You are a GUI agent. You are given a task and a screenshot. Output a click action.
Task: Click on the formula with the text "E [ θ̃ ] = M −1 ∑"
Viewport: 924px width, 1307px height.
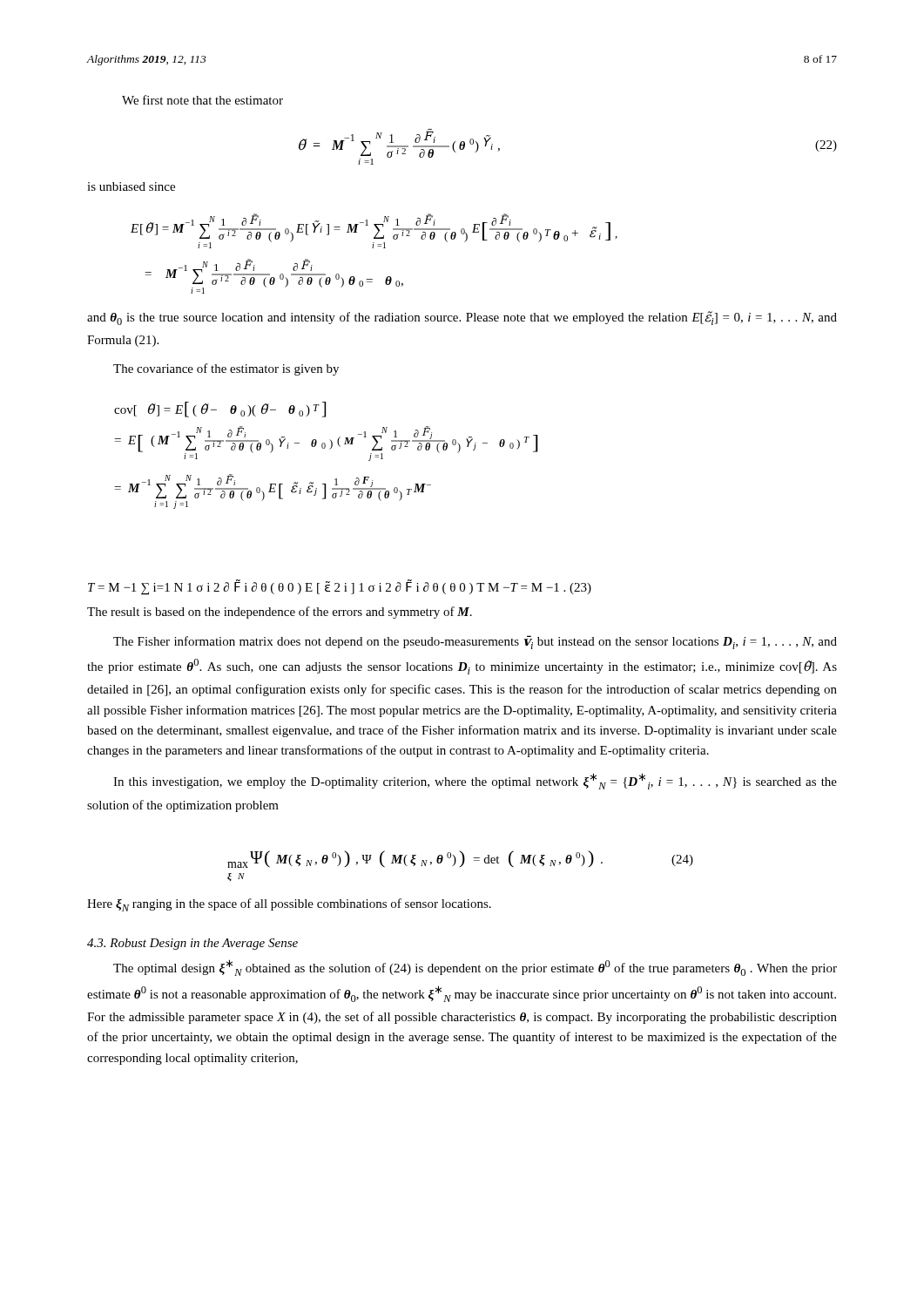pos(479,254)
